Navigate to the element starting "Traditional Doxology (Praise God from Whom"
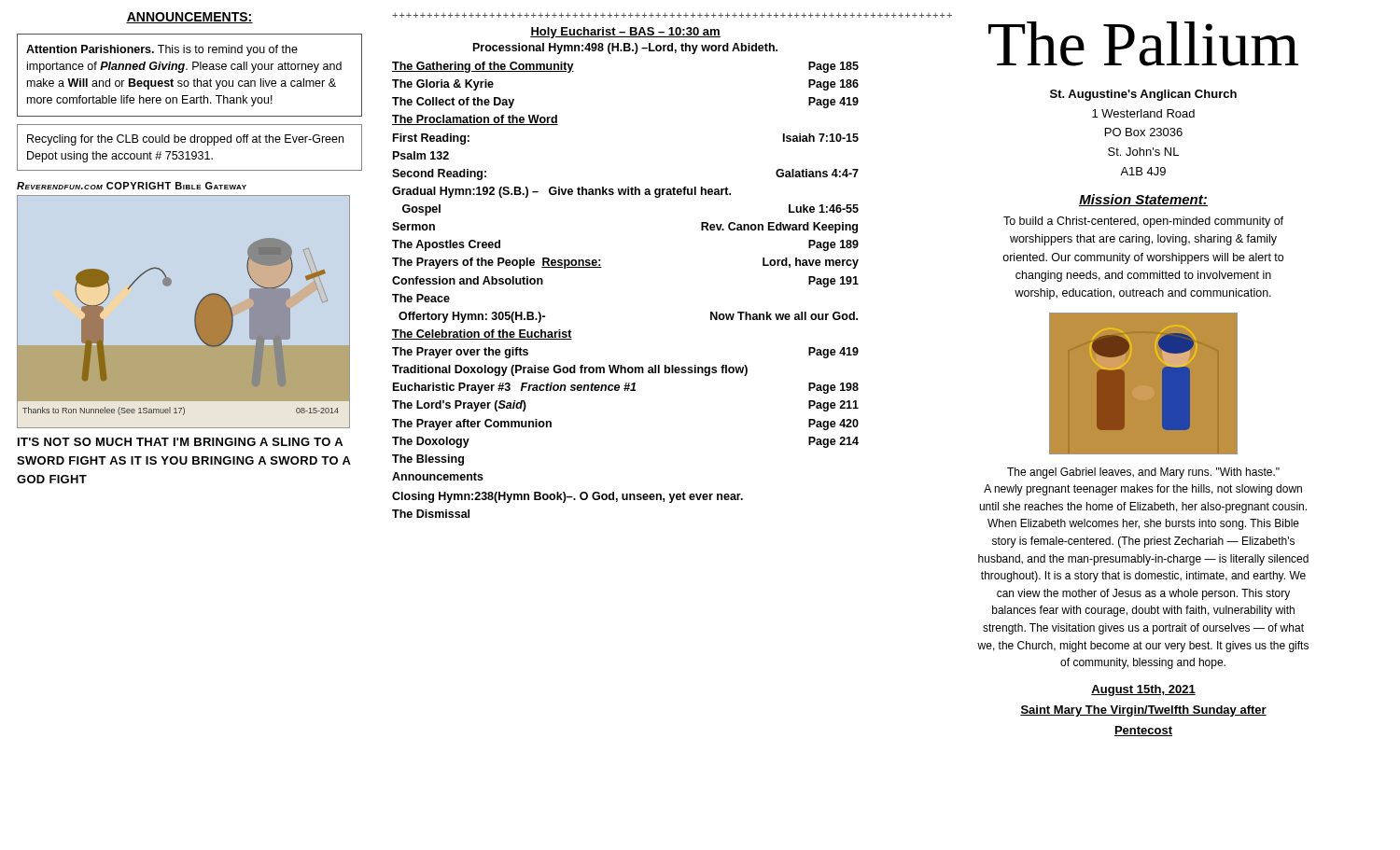This screenshot has height=850, width=1400. 570,370
